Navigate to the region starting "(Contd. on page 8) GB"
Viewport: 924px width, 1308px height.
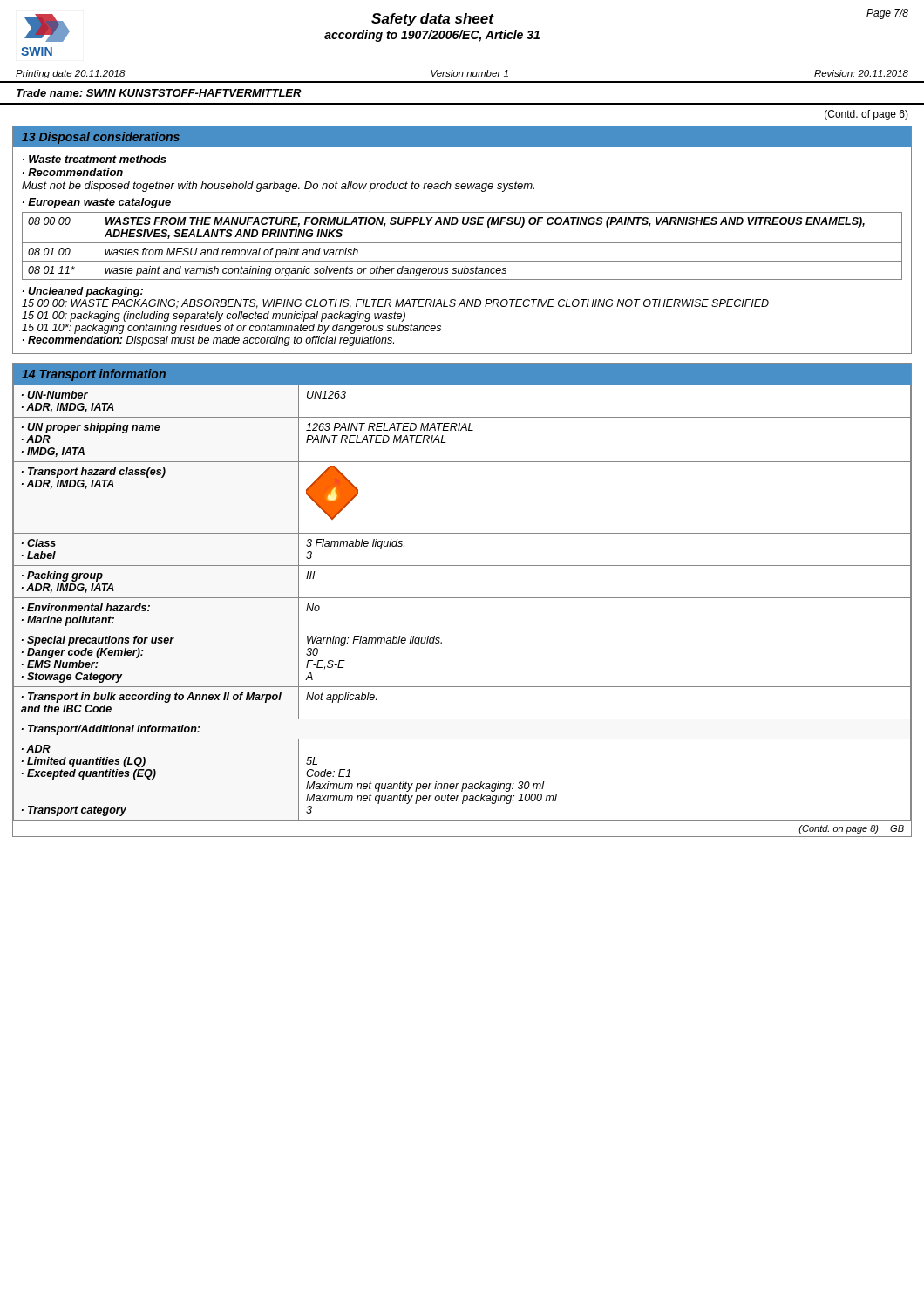[x=851, y=828]
